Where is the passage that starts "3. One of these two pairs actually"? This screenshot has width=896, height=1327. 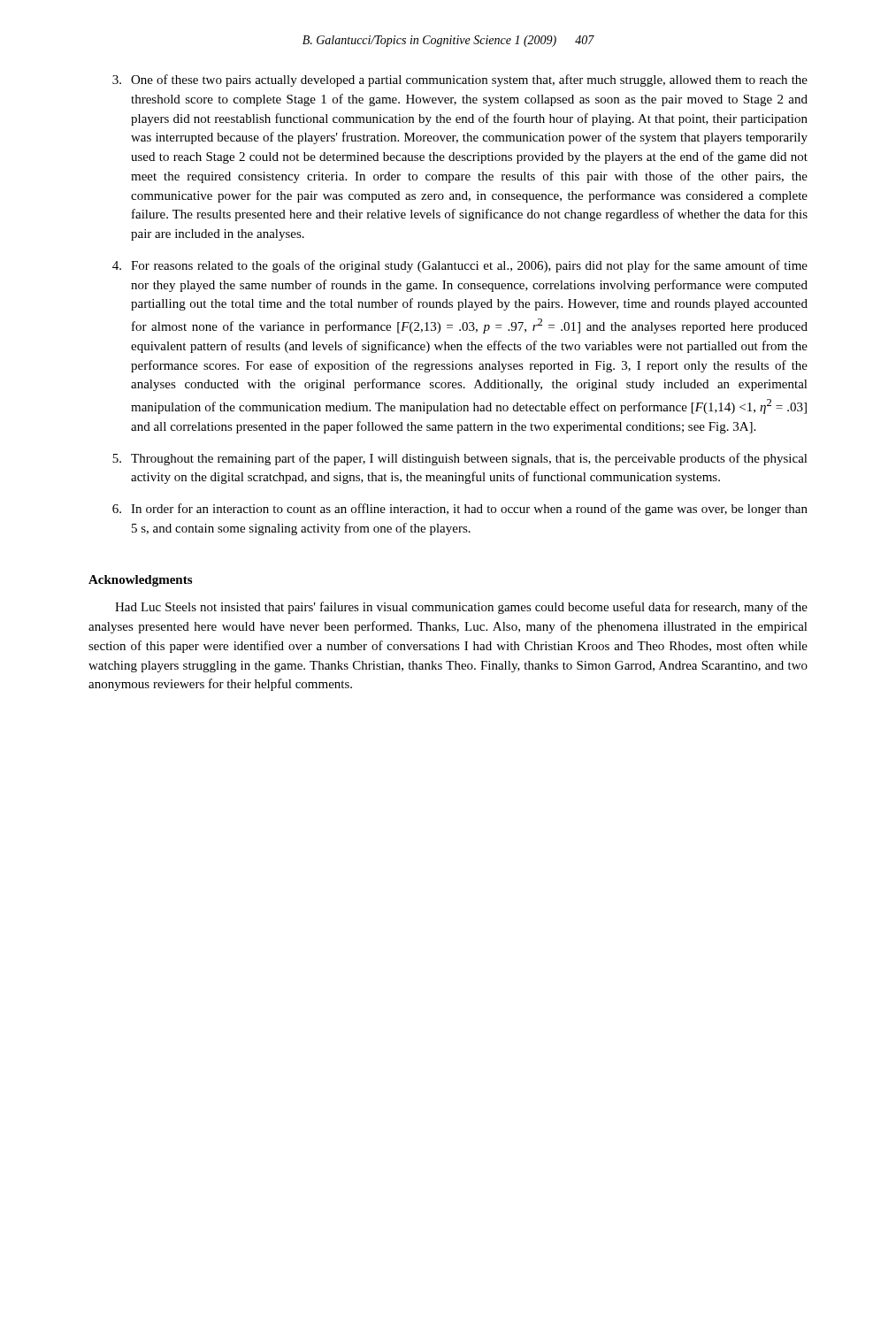(448, 157)
